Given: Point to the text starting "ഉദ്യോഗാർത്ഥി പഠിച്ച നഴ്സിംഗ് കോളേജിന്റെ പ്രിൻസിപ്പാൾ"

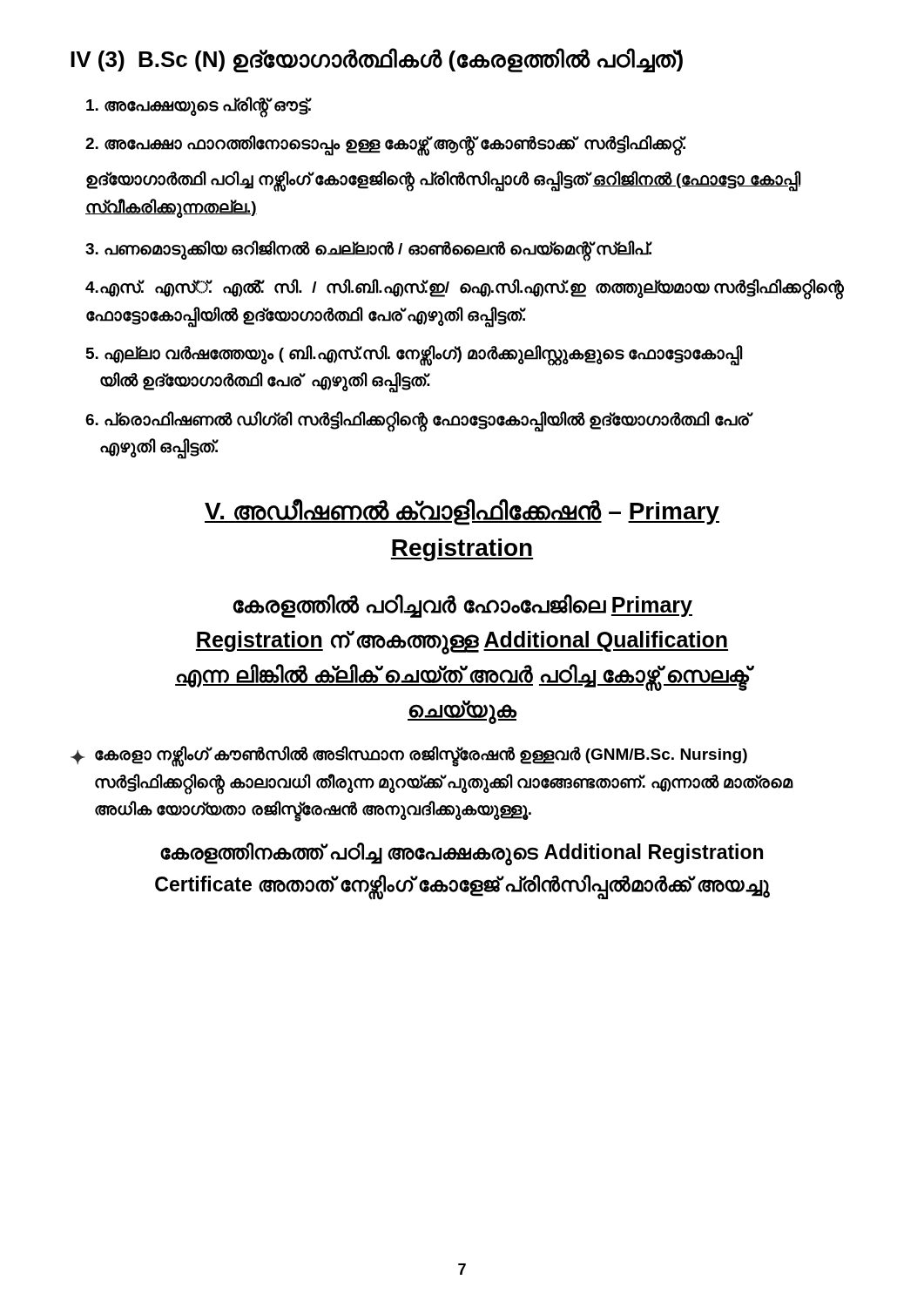Looking at the screenshot, I should [443, 193].
